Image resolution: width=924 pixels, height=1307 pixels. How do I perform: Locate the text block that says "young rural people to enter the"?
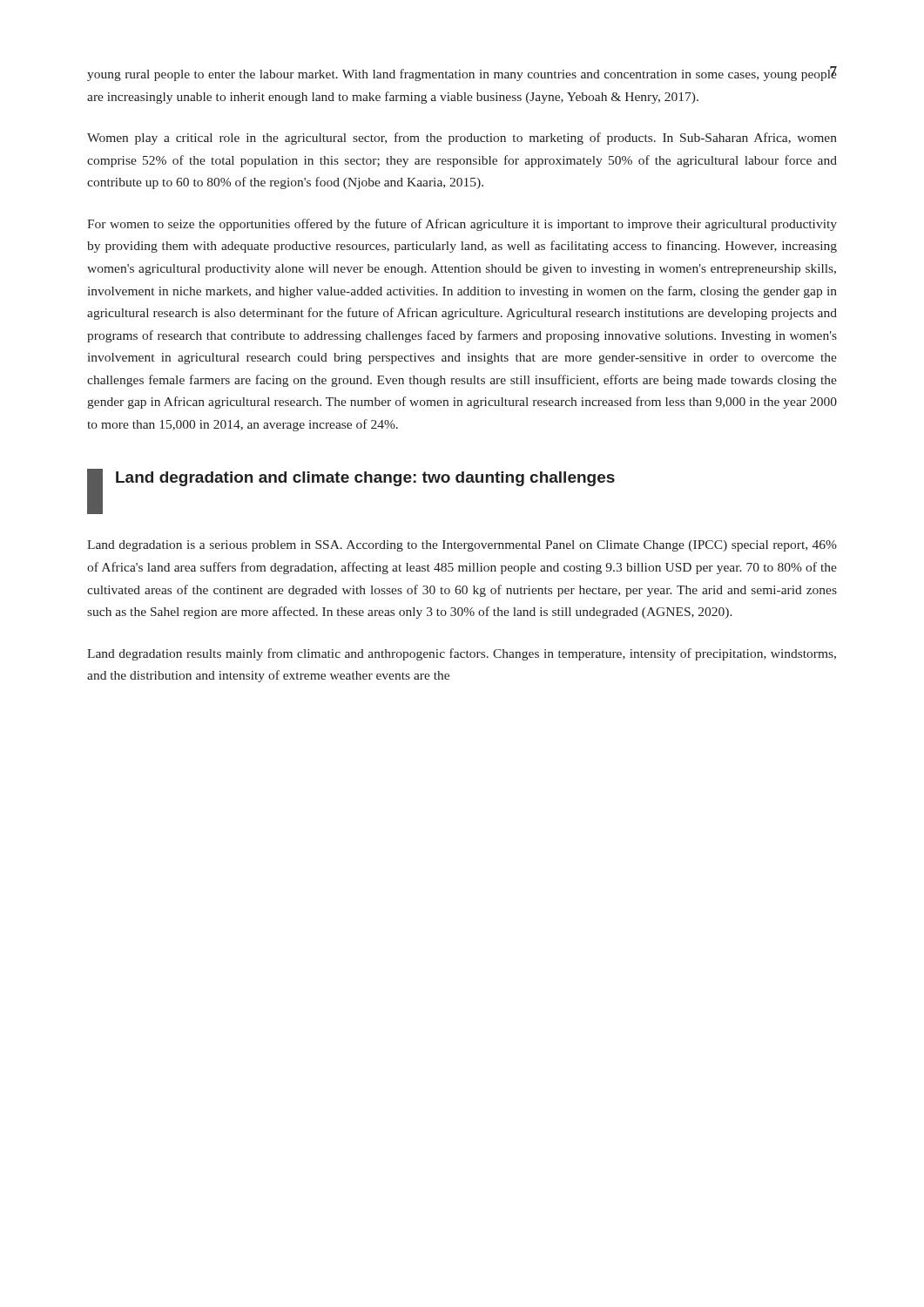click(462, 85)
